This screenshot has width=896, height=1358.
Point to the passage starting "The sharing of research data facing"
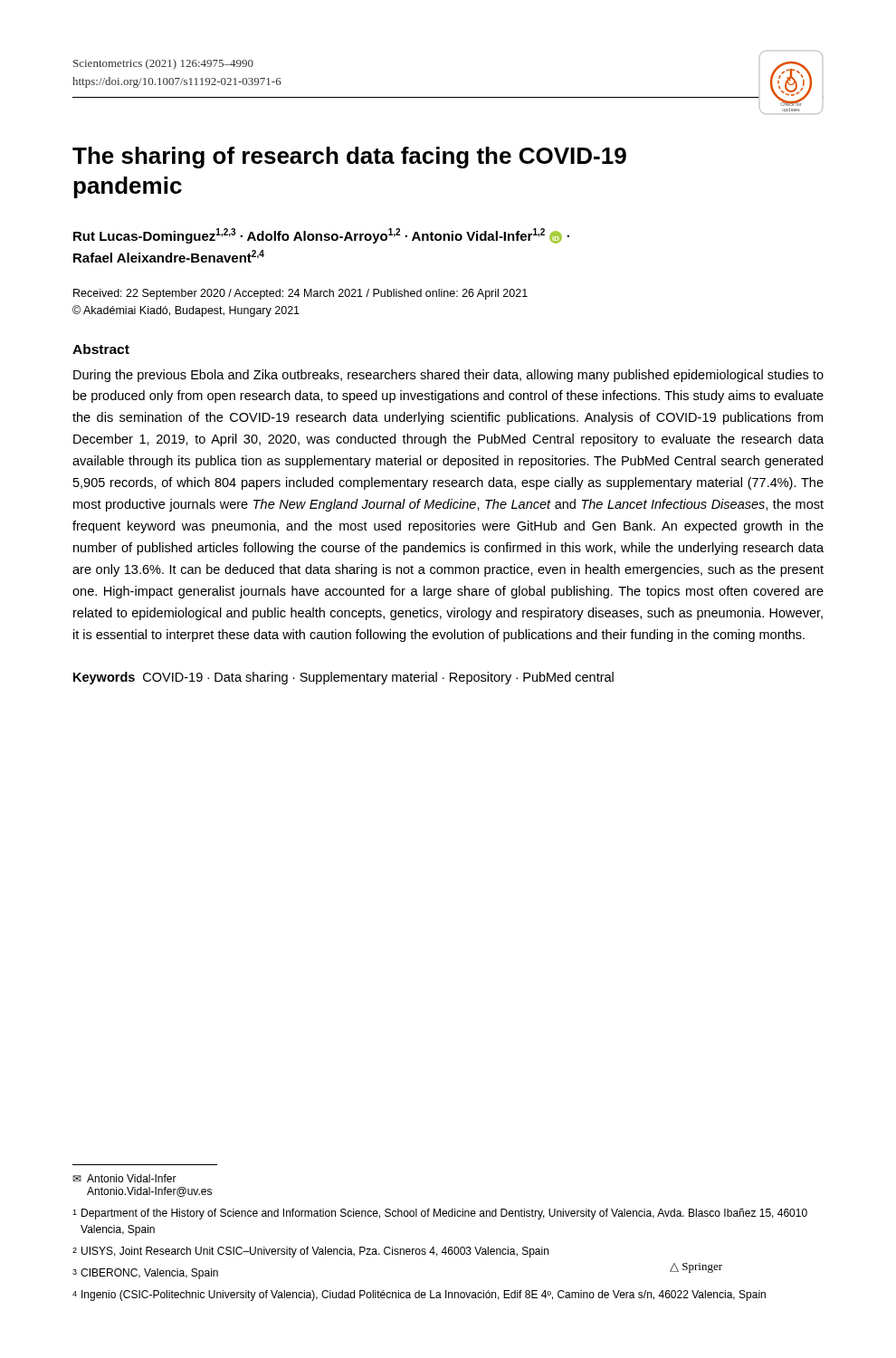tap(350, 170)
